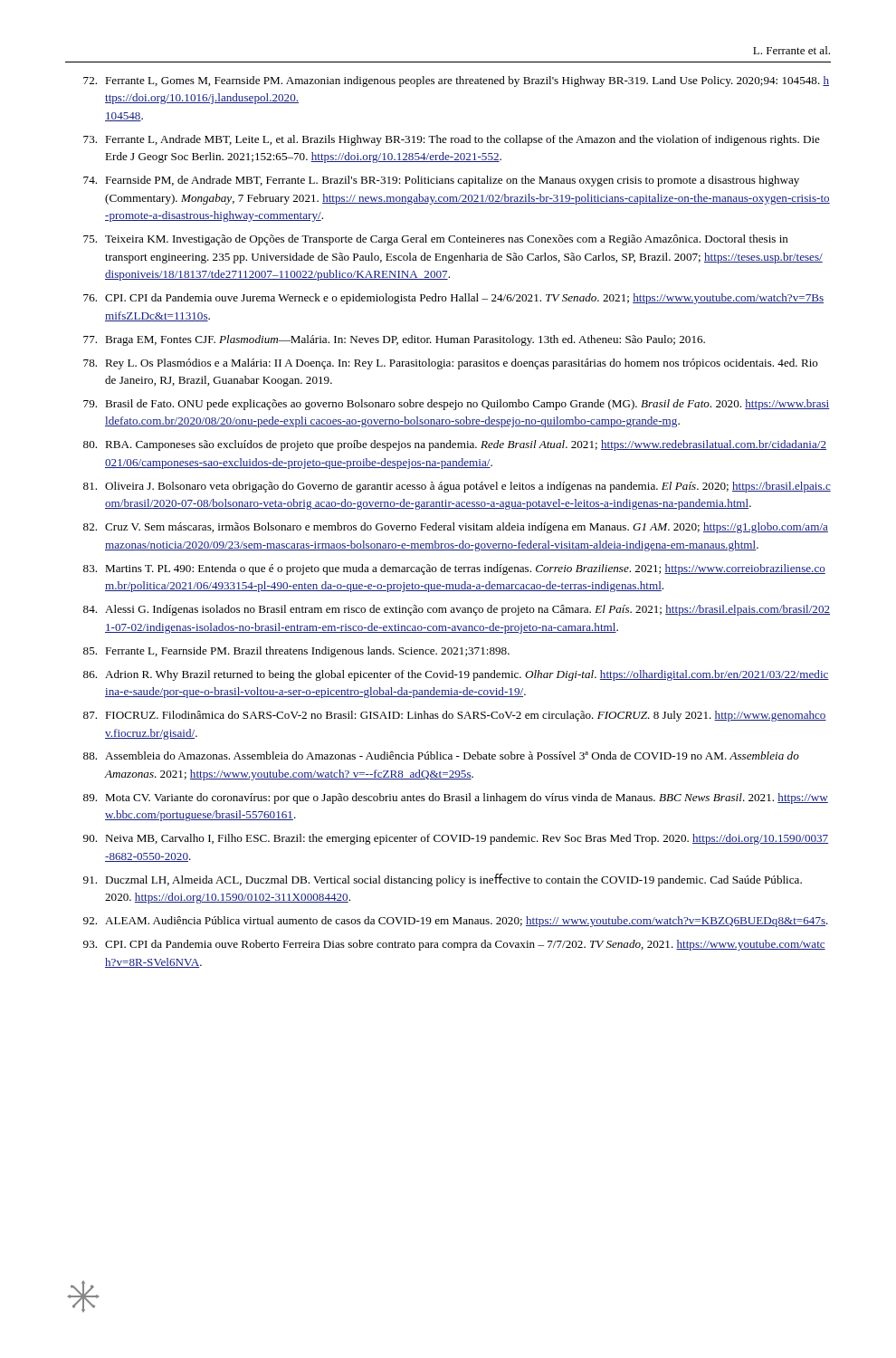
Task: Navigate to the element starting "87. FIOCRUZ. Filodinâmica do SARS-CoV-2 no"
Action: point(448,724)
